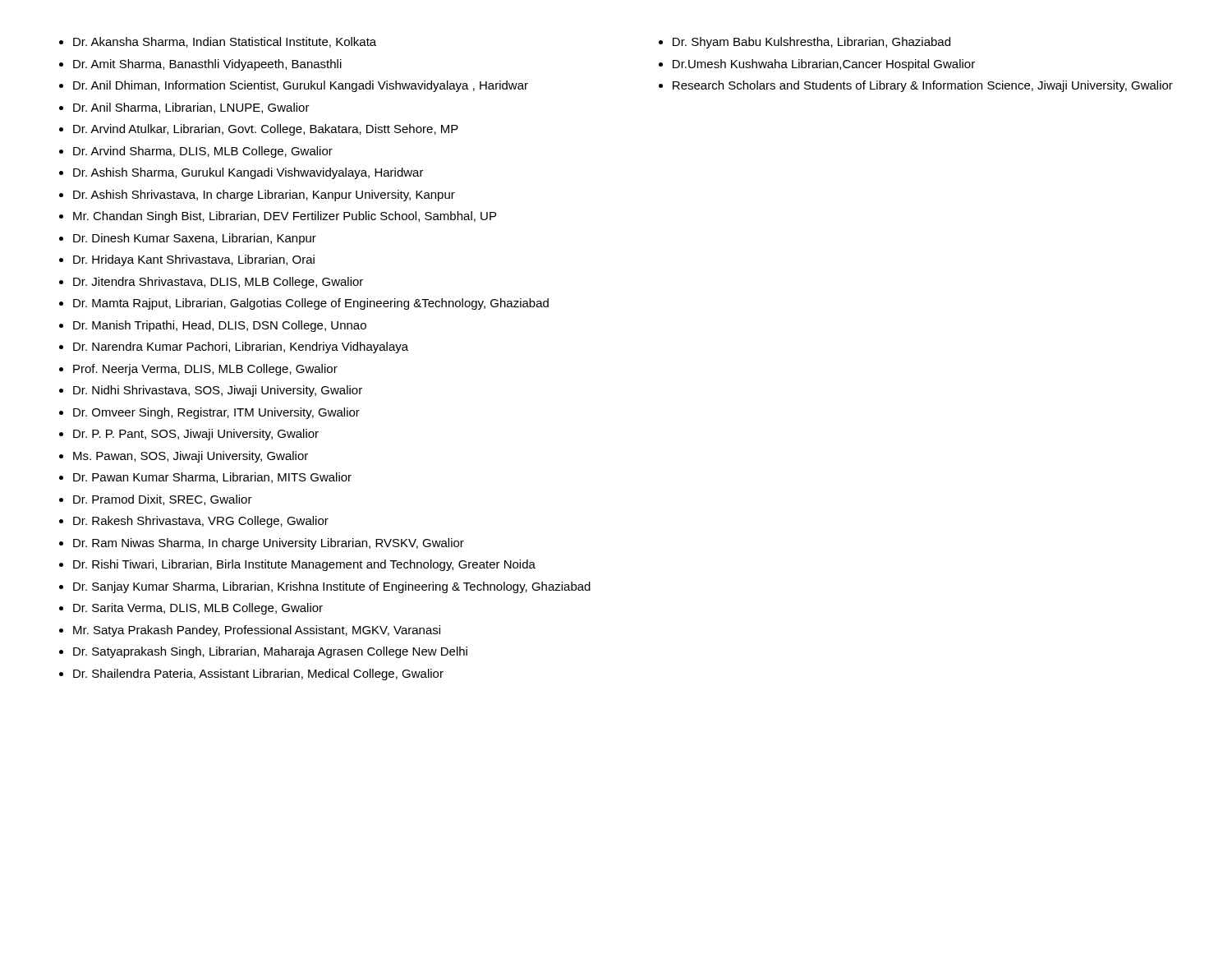Locate the text block starting "Dr. Pramod Dixit, SREC, Gwalior"

click(x=162, y=499)
